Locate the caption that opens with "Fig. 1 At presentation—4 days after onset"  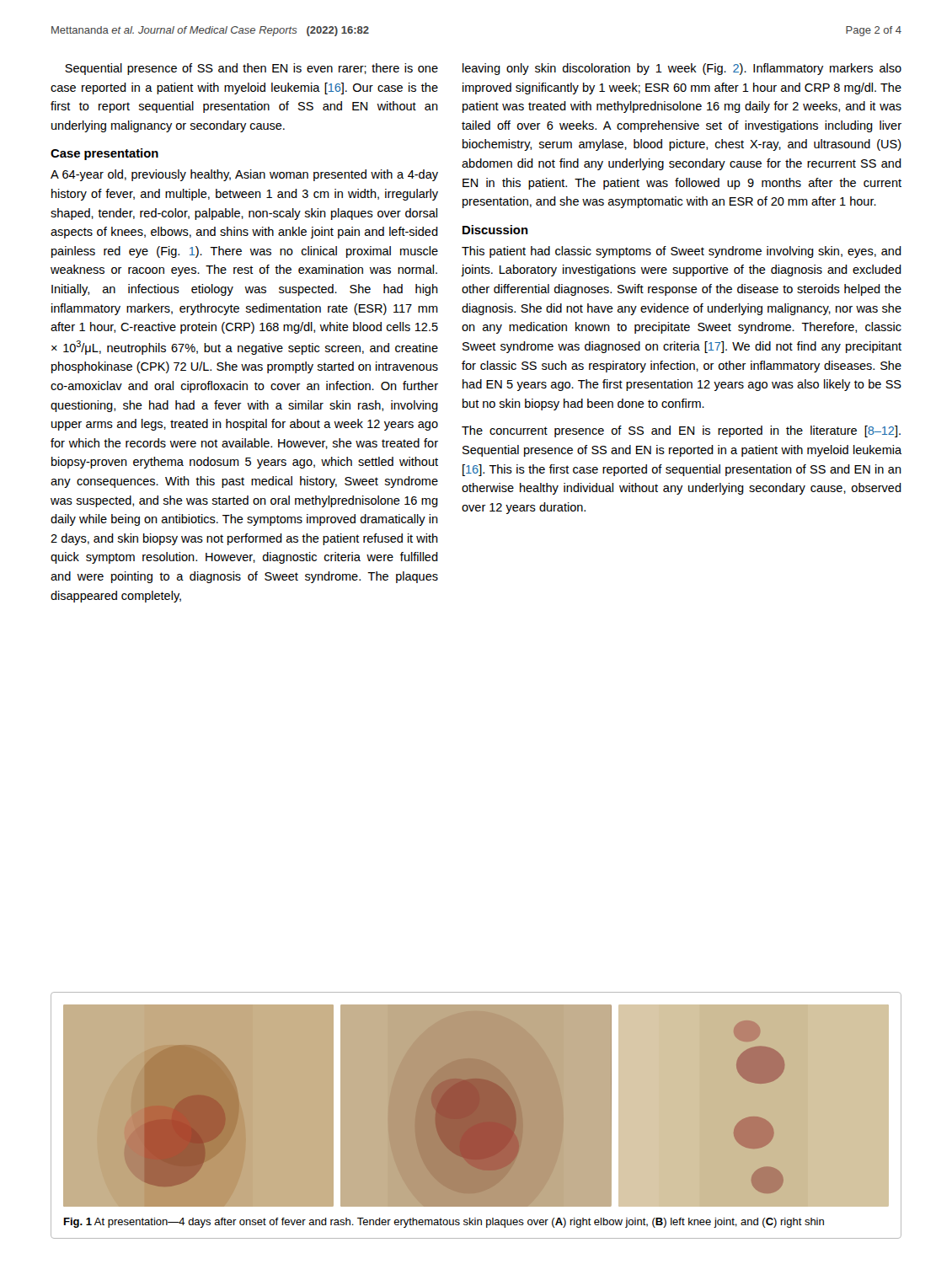tap(444, 1221)
